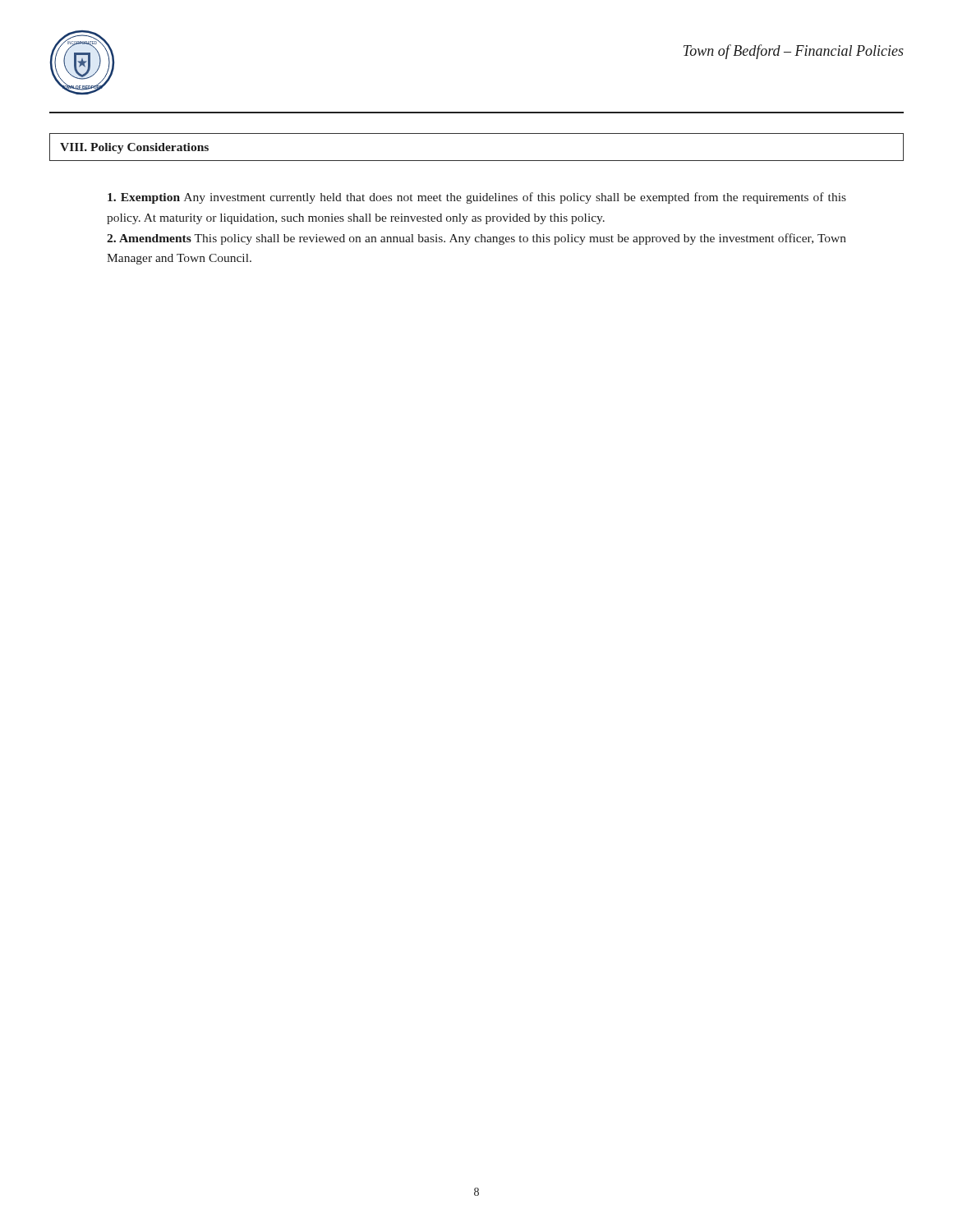Viewport: 953px width, 1232px height.
Task: Click the passage that begins "2. Amendments This policy shall be reviewed on"
Action: (476, 248)
